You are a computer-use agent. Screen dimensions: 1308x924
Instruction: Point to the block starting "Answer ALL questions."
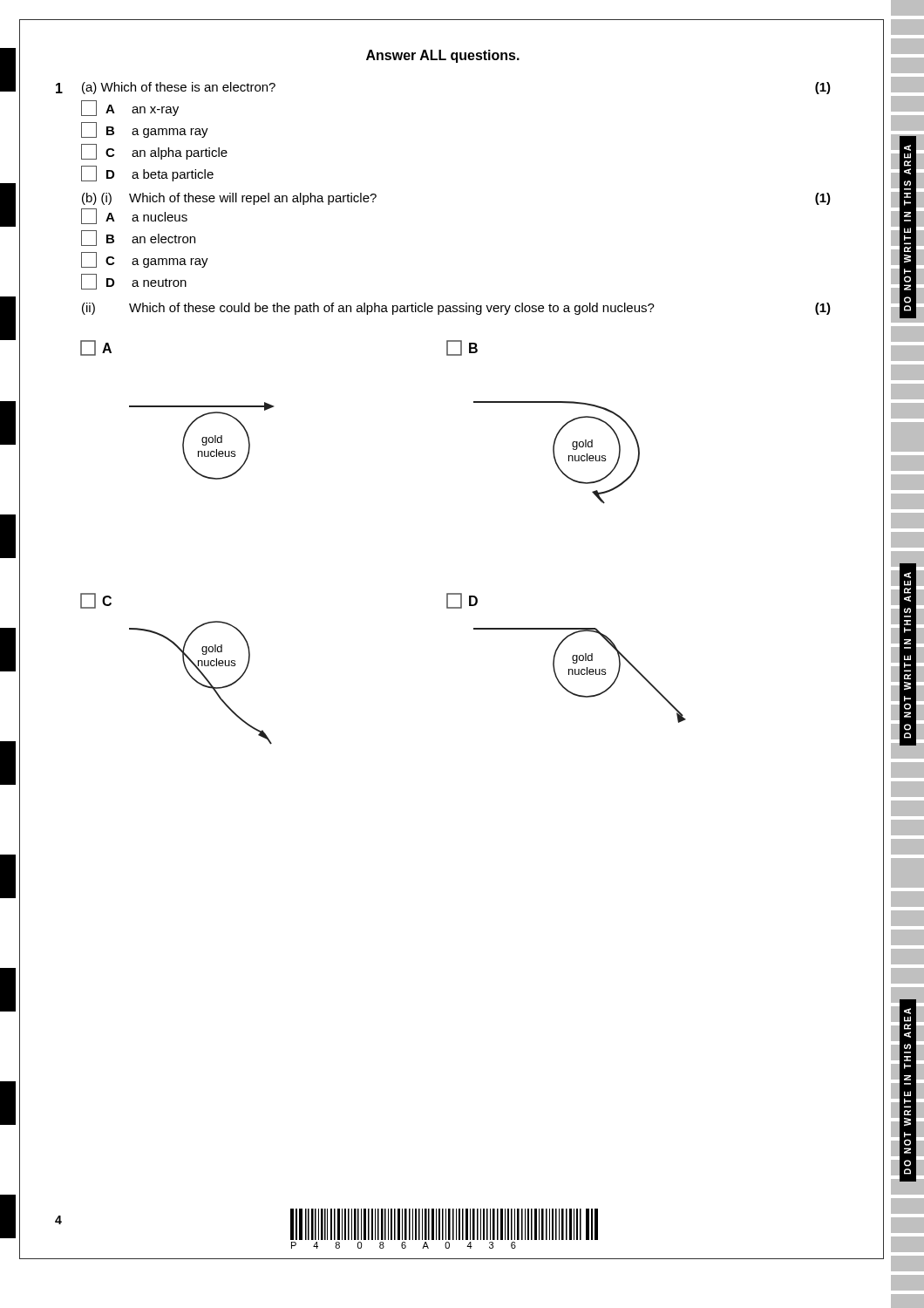443,55
